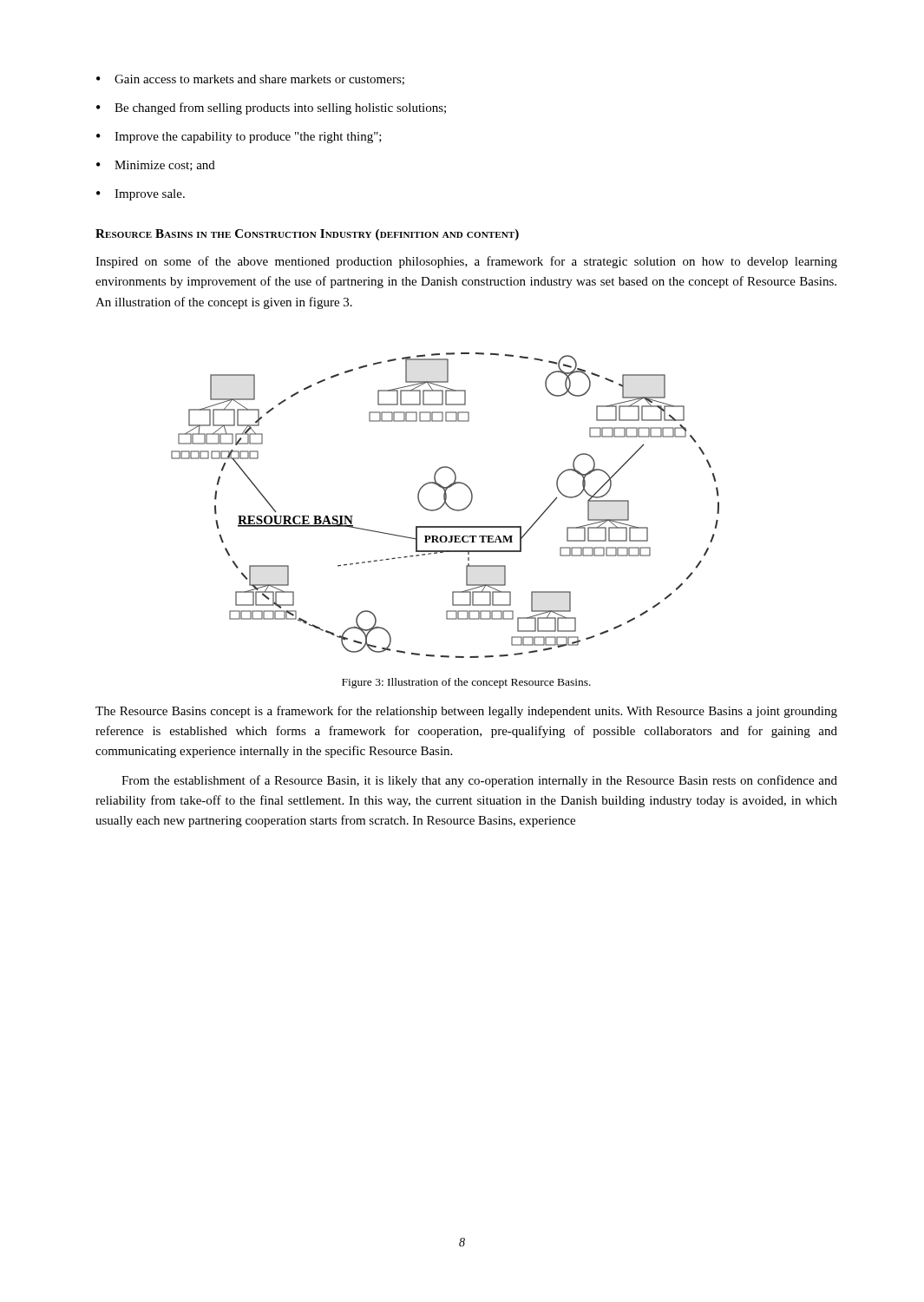This screenshot has height=1302, width=924.
Task: Click on the element starting "Figure 3: Illustration"
Action: coord(466,682)
